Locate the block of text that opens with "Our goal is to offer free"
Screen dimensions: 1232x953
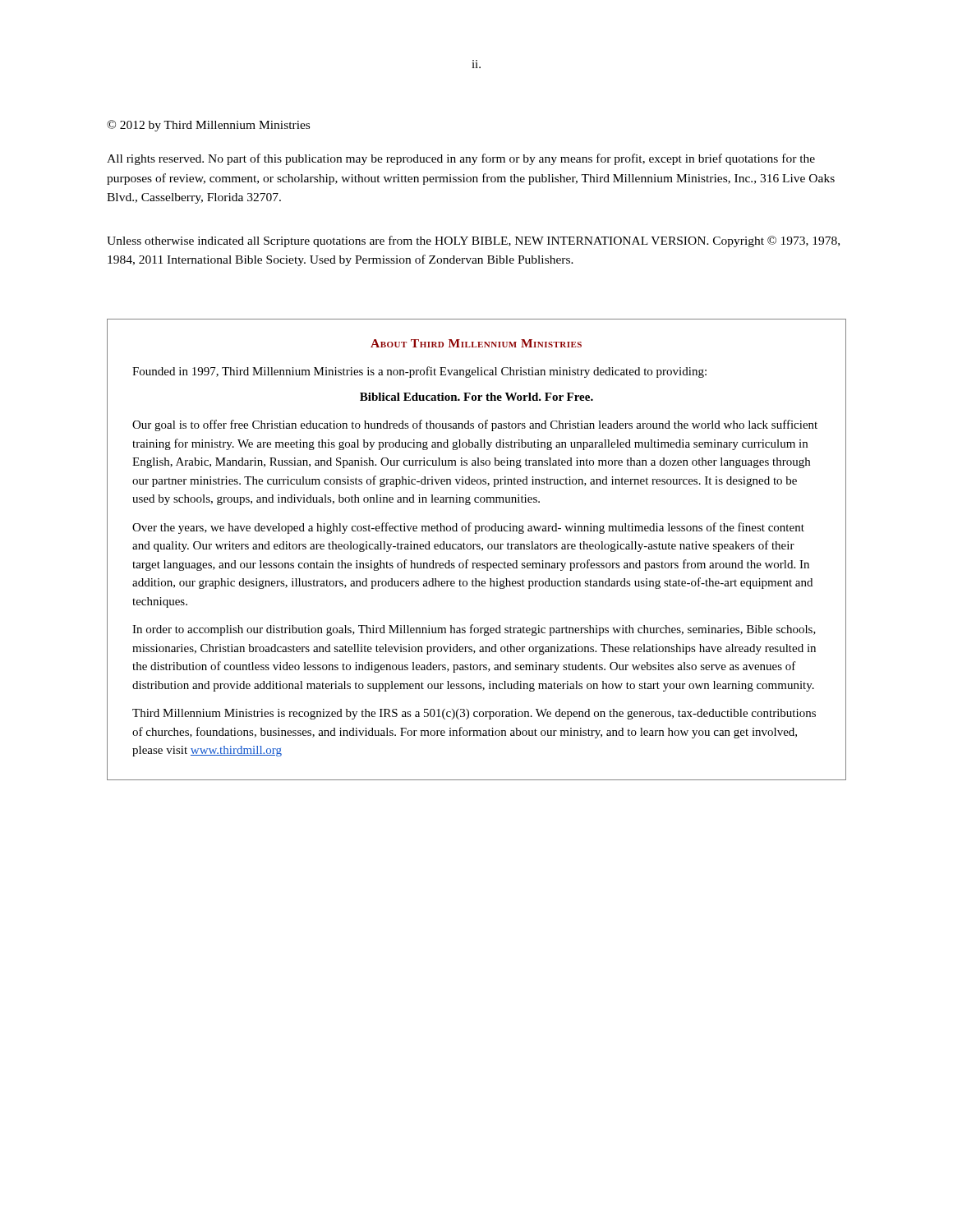pos(475,462)
